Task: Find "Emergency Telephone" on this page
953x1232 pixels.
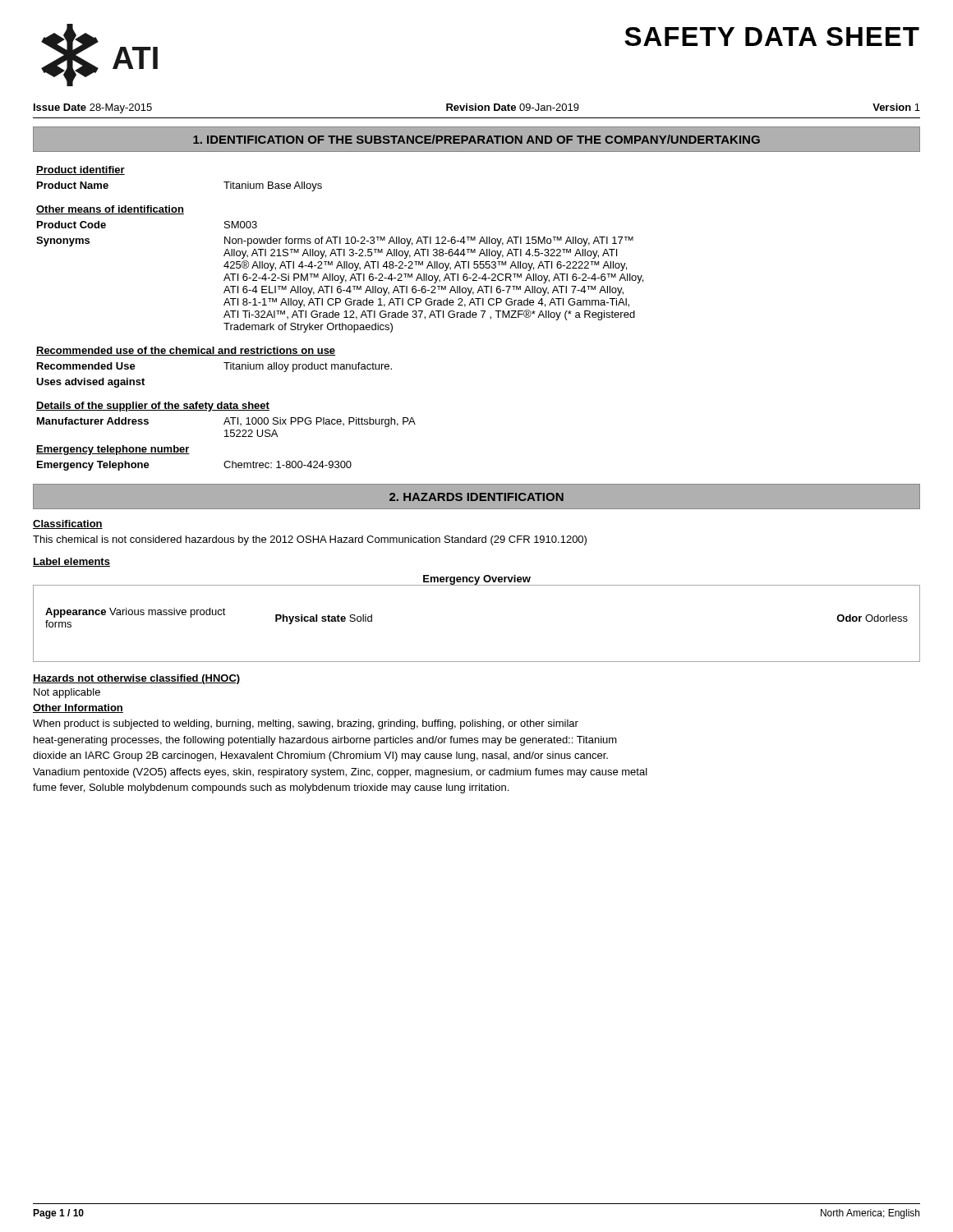Action: point(93,464)
